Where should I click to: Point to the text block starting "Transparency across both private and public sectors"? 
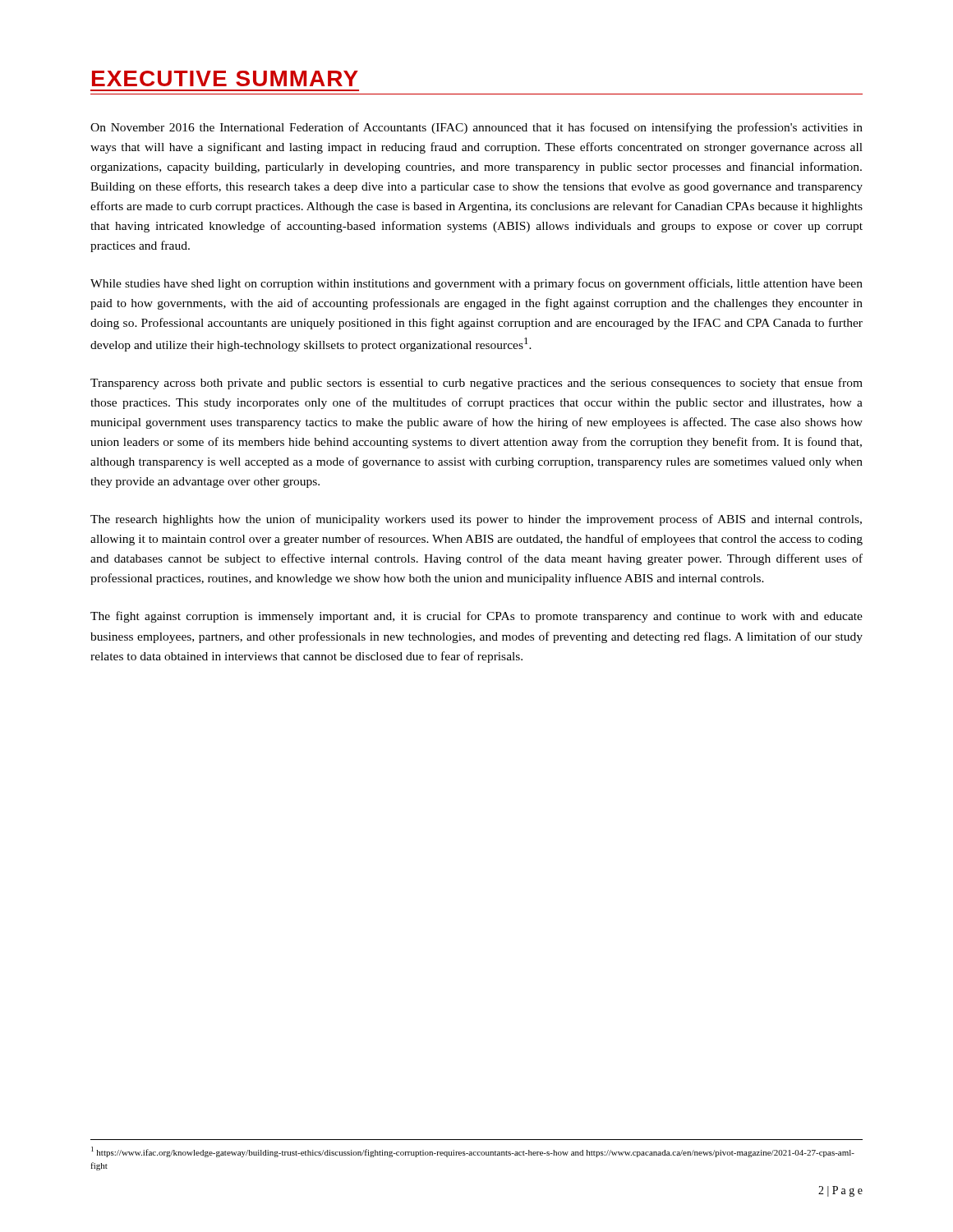[476, 432]
